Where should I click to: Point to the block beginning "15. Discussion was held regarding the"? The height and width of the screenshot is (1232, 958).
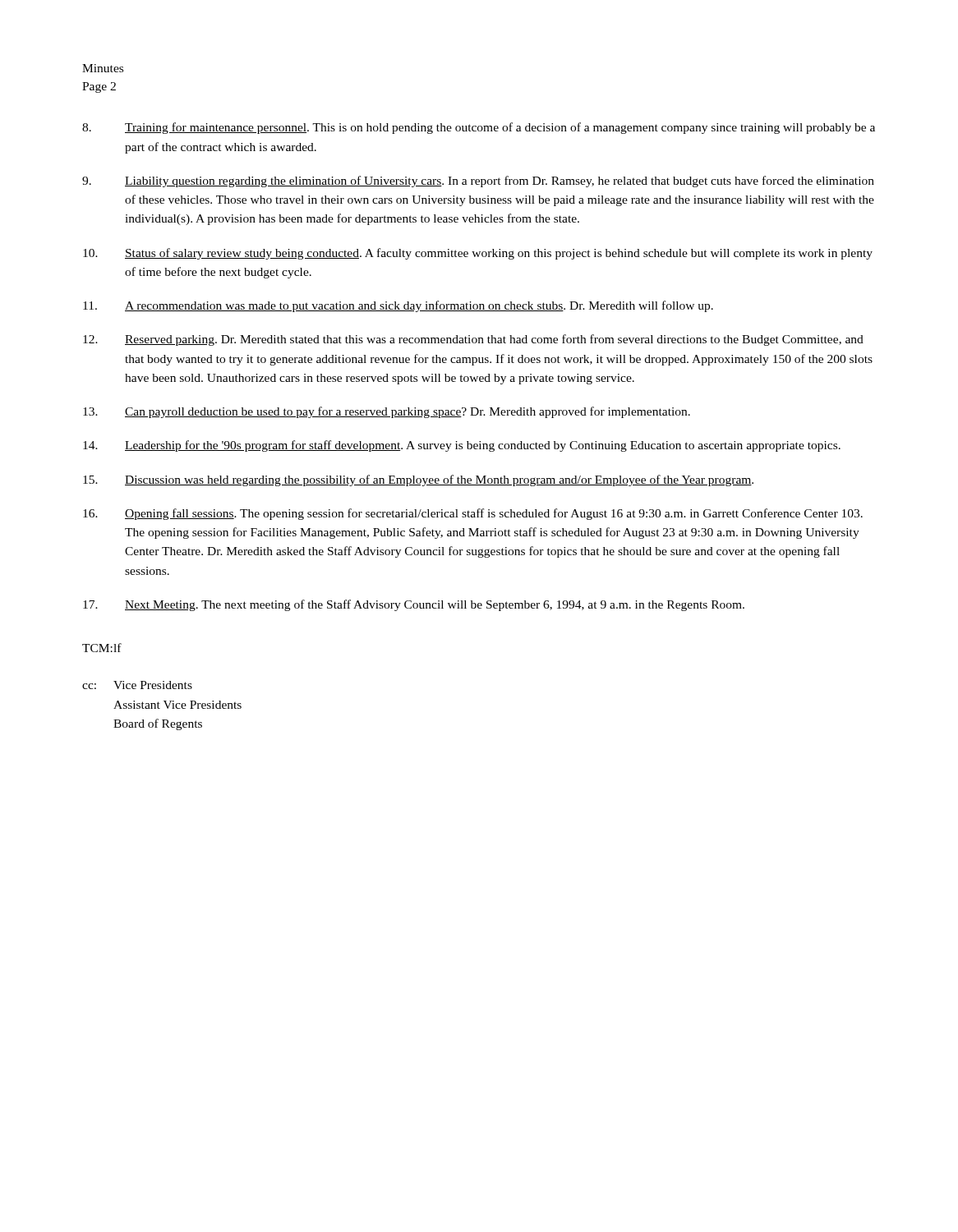pyautogui.click(x=483, y=479)
